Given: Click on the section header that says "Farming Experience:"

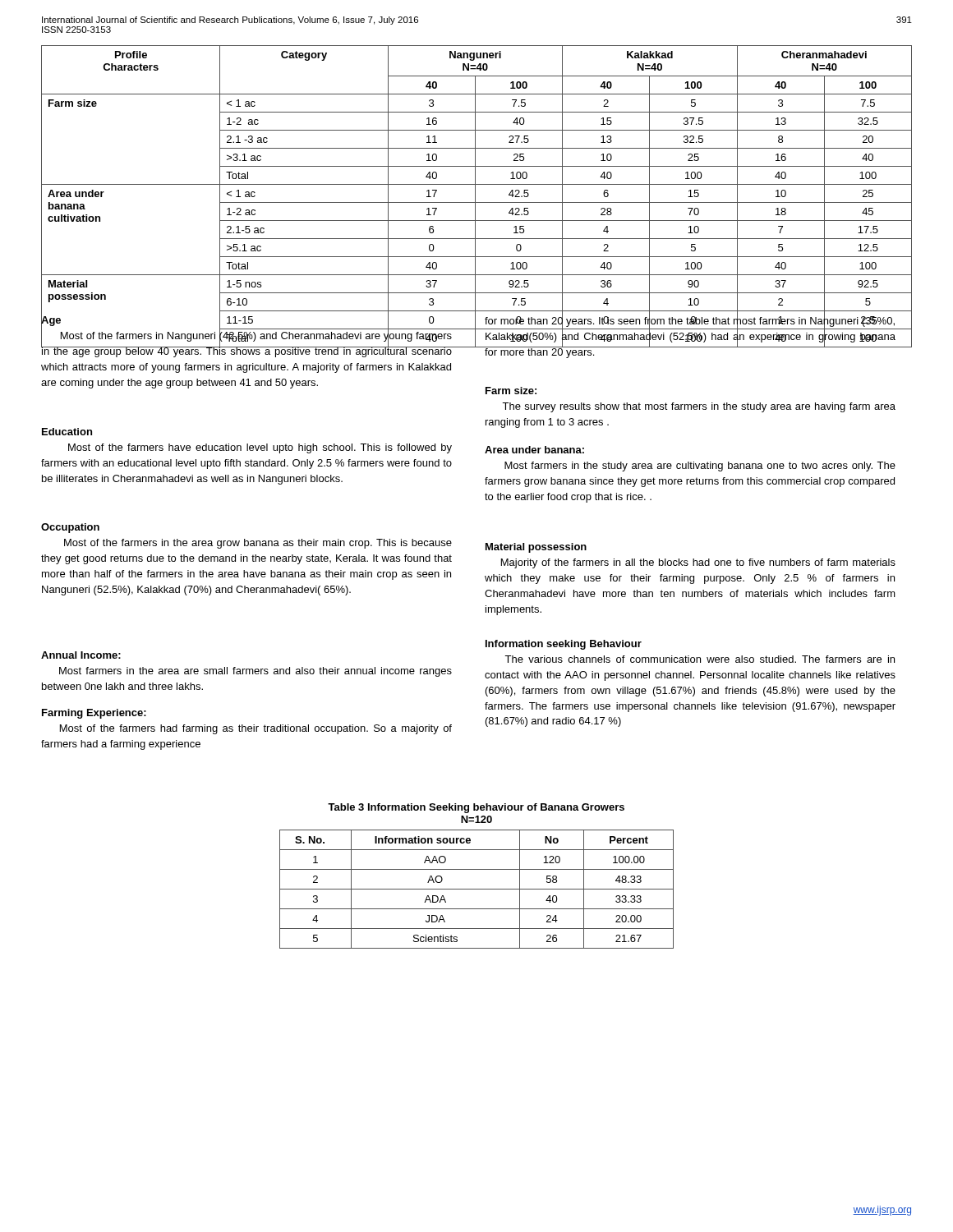Looking at the screenshot, I should click(x=94, y=712).
